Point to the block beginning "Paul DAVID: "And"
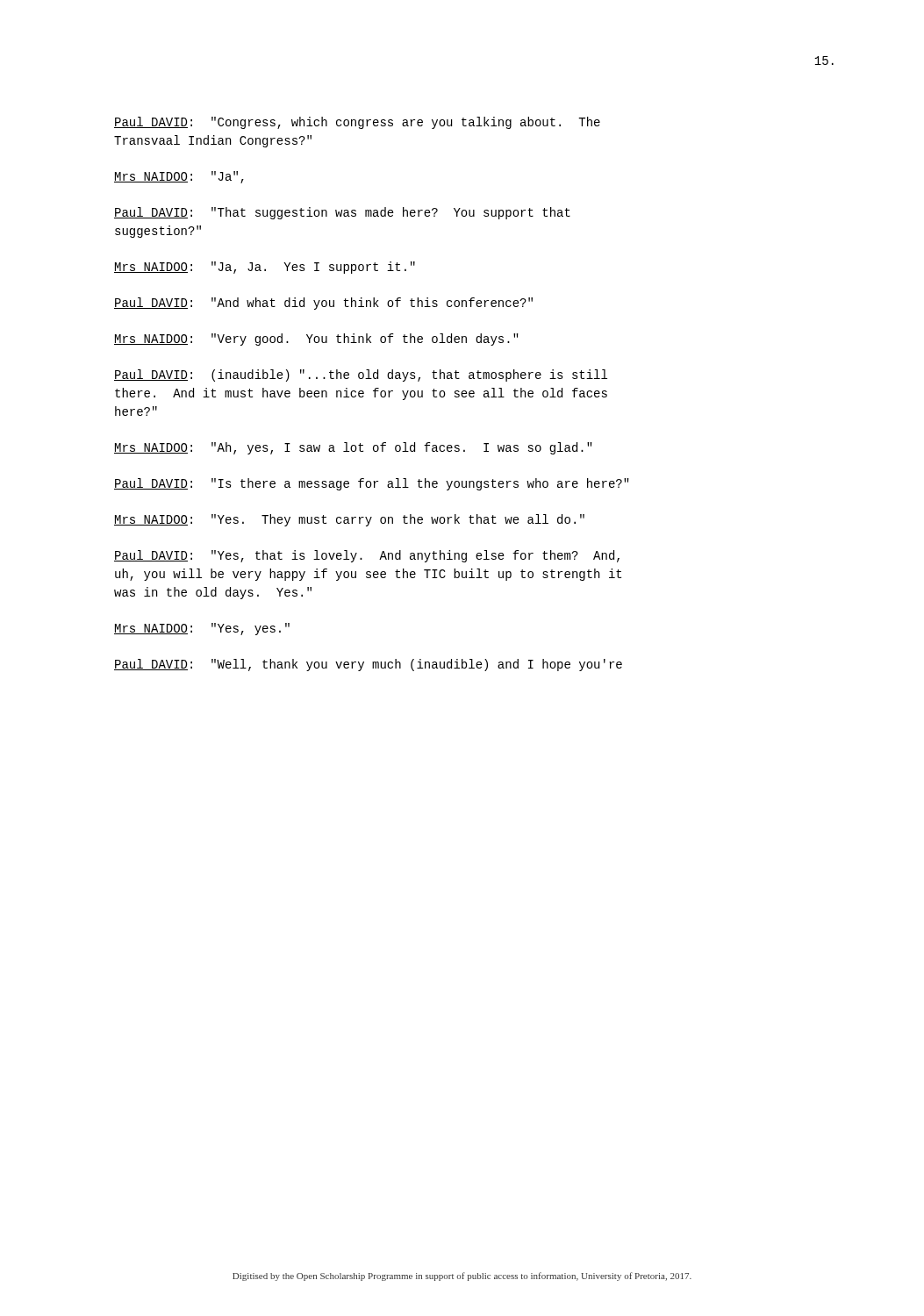The image size is (924, 1316). click(324, 304)
